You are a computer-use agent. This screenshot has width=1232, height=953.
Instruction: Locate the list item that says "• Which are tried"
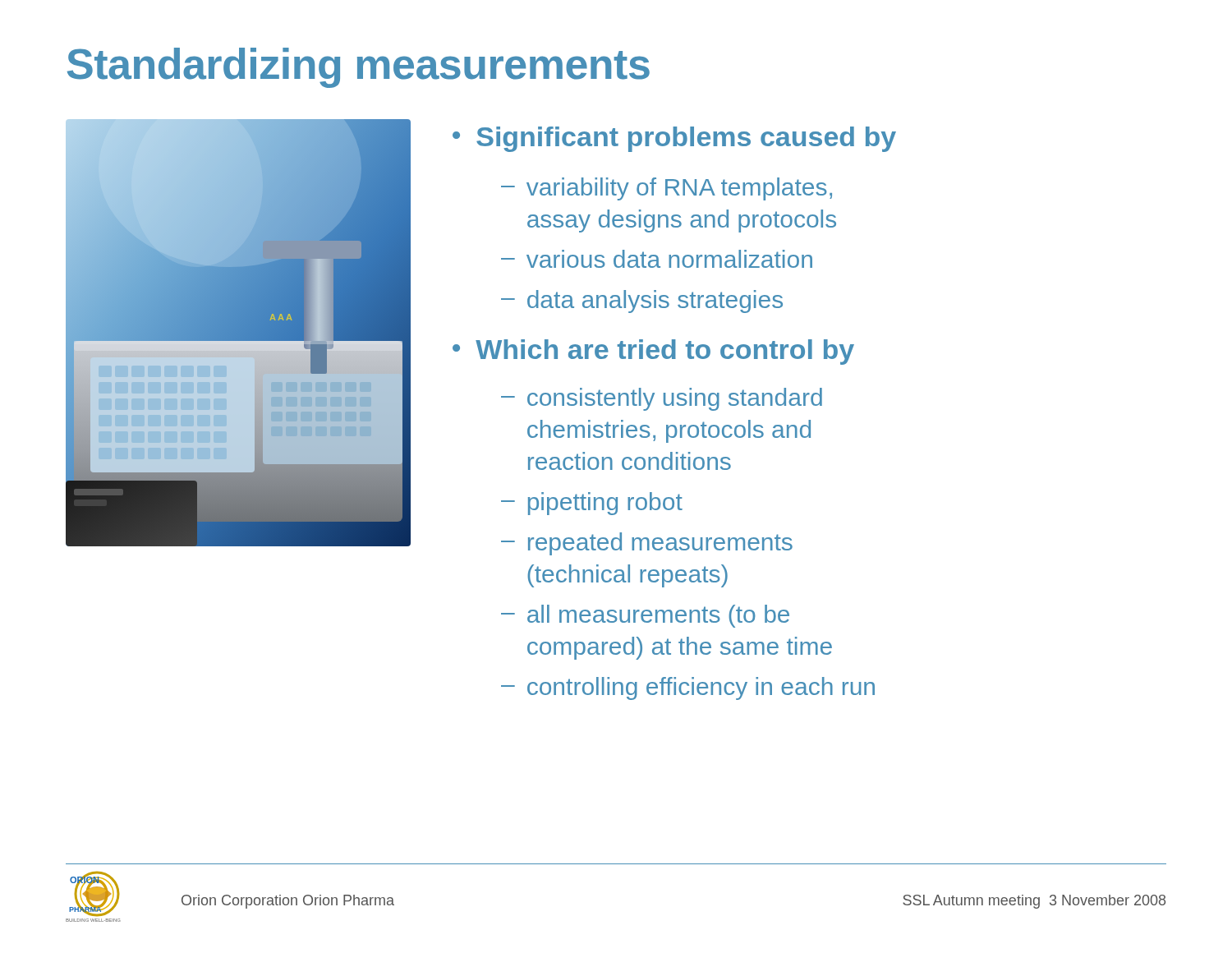(653, 349)
